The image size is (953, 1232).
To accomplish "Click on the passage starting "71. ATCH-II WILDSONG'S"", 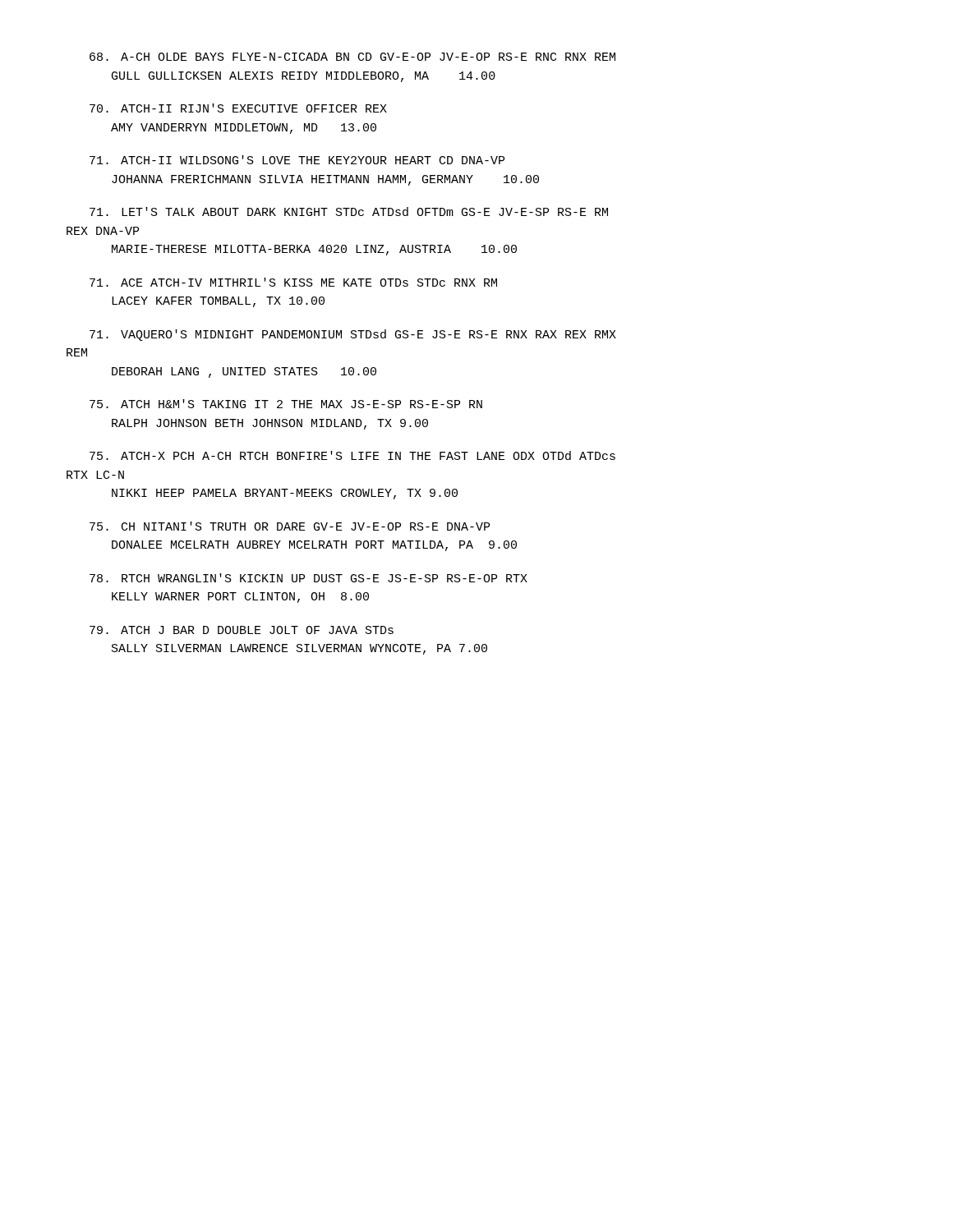I will (476, 171).
